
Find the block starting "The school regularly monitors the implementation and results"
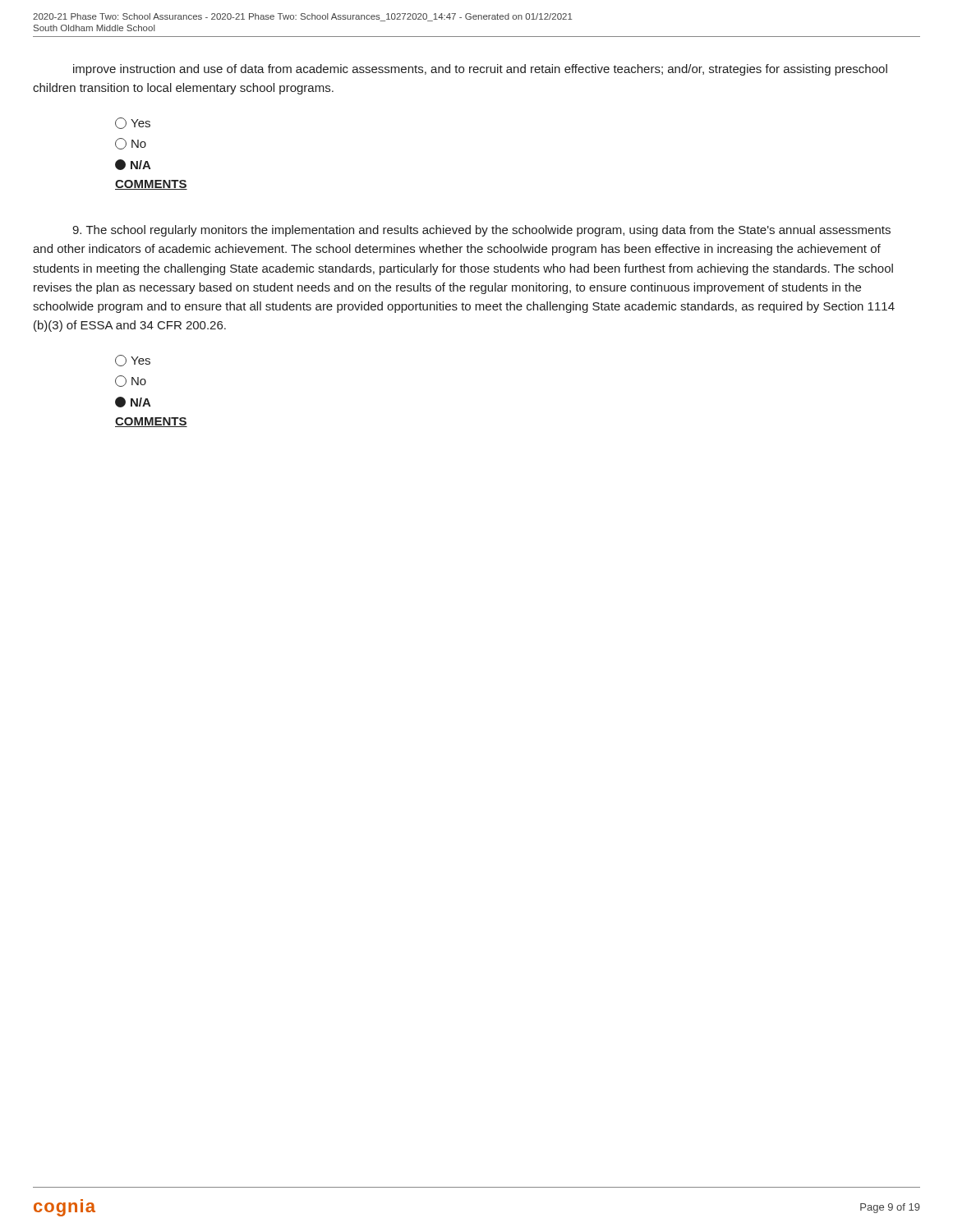point(464,277)
